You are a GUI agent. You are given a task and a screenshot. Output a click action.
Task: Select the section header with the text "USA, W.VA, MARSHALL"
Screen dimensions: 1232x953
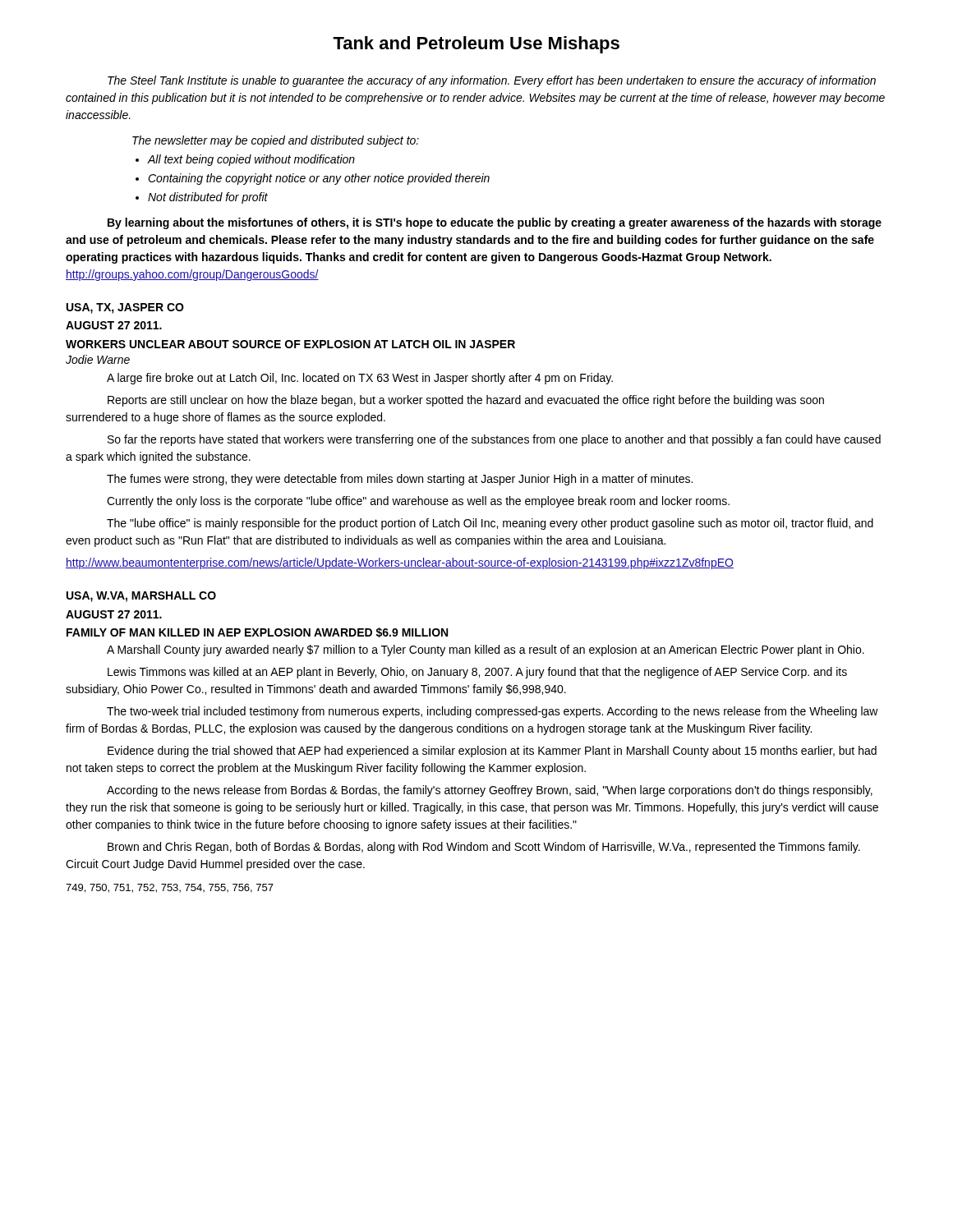[x=141, y=597]
